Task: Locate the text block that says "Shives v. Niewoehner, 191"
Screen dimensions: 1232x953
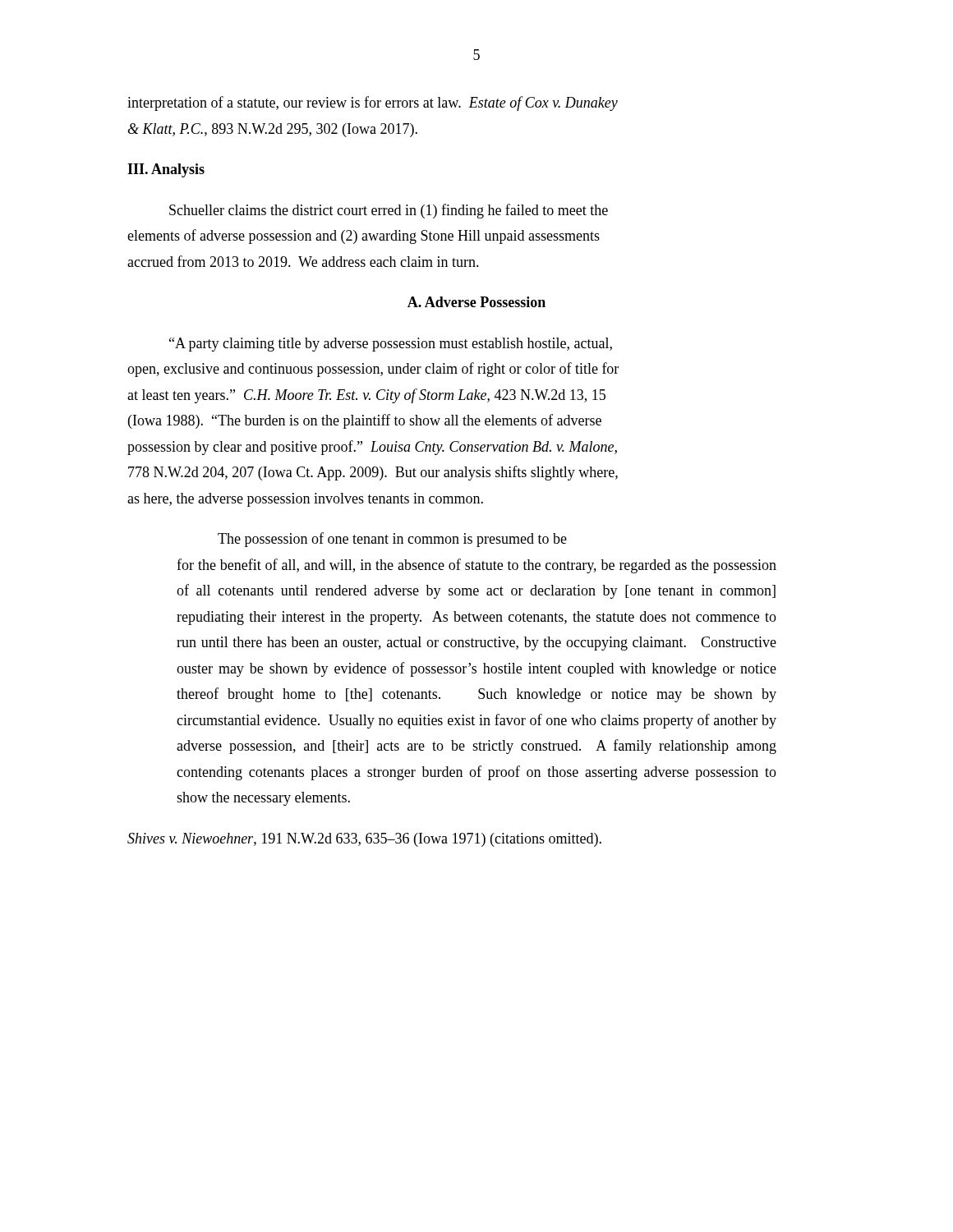Action: [x=365, y=838]
